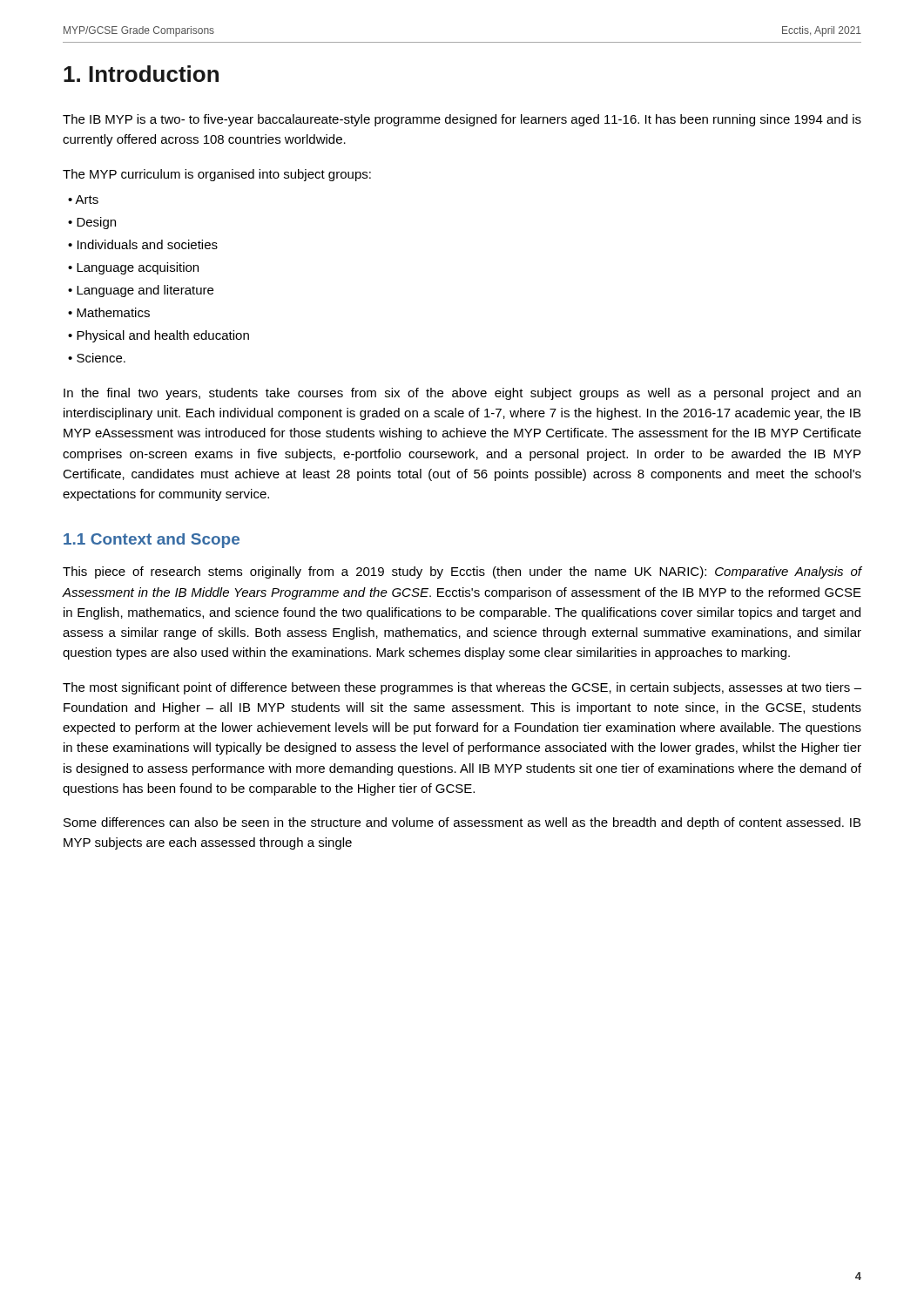
Task: Locate the text block containing "Some differences can also be seen in"
Action: click(x=462, y=832)
